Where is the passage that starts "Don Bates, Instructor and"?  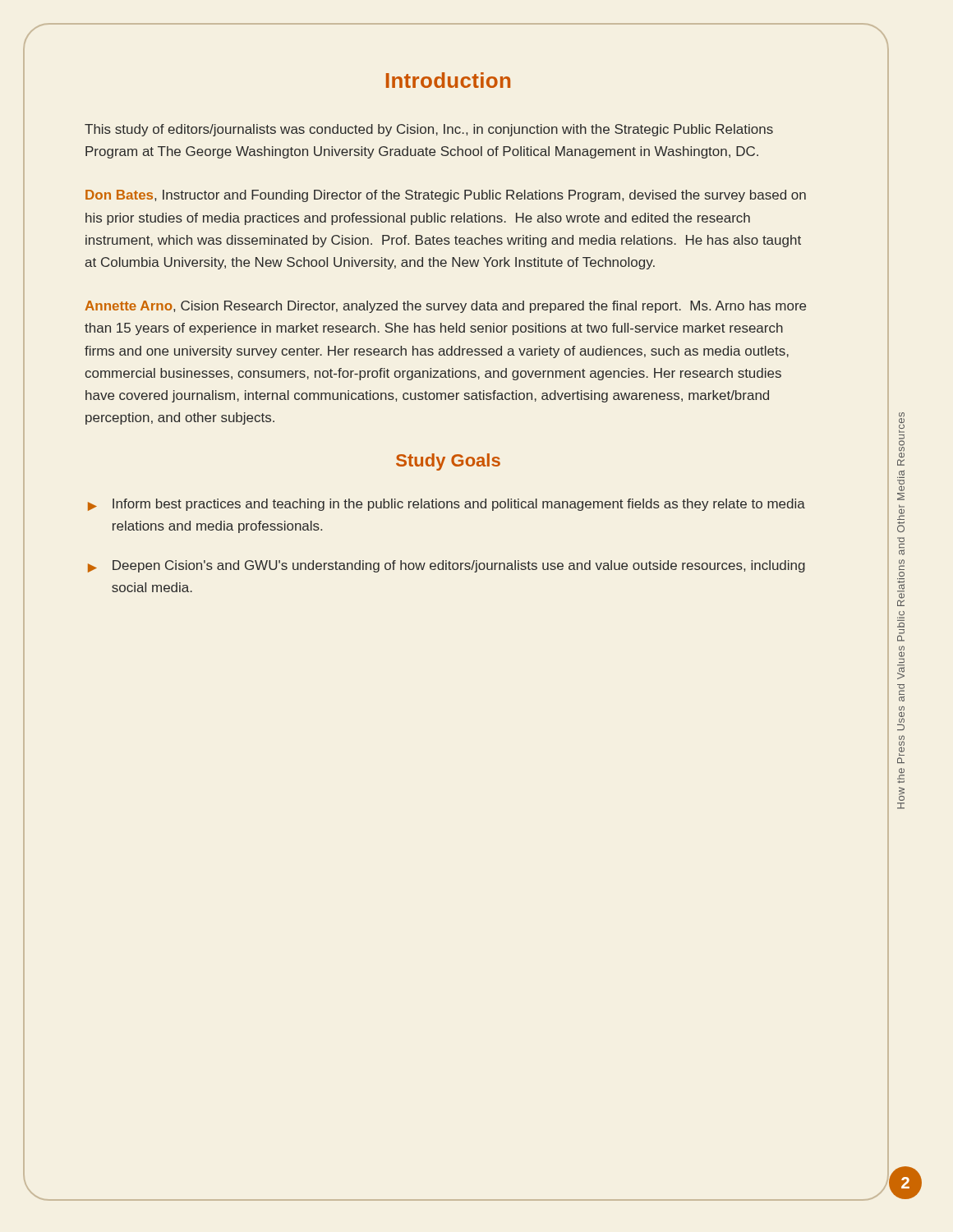click(446, 229)
